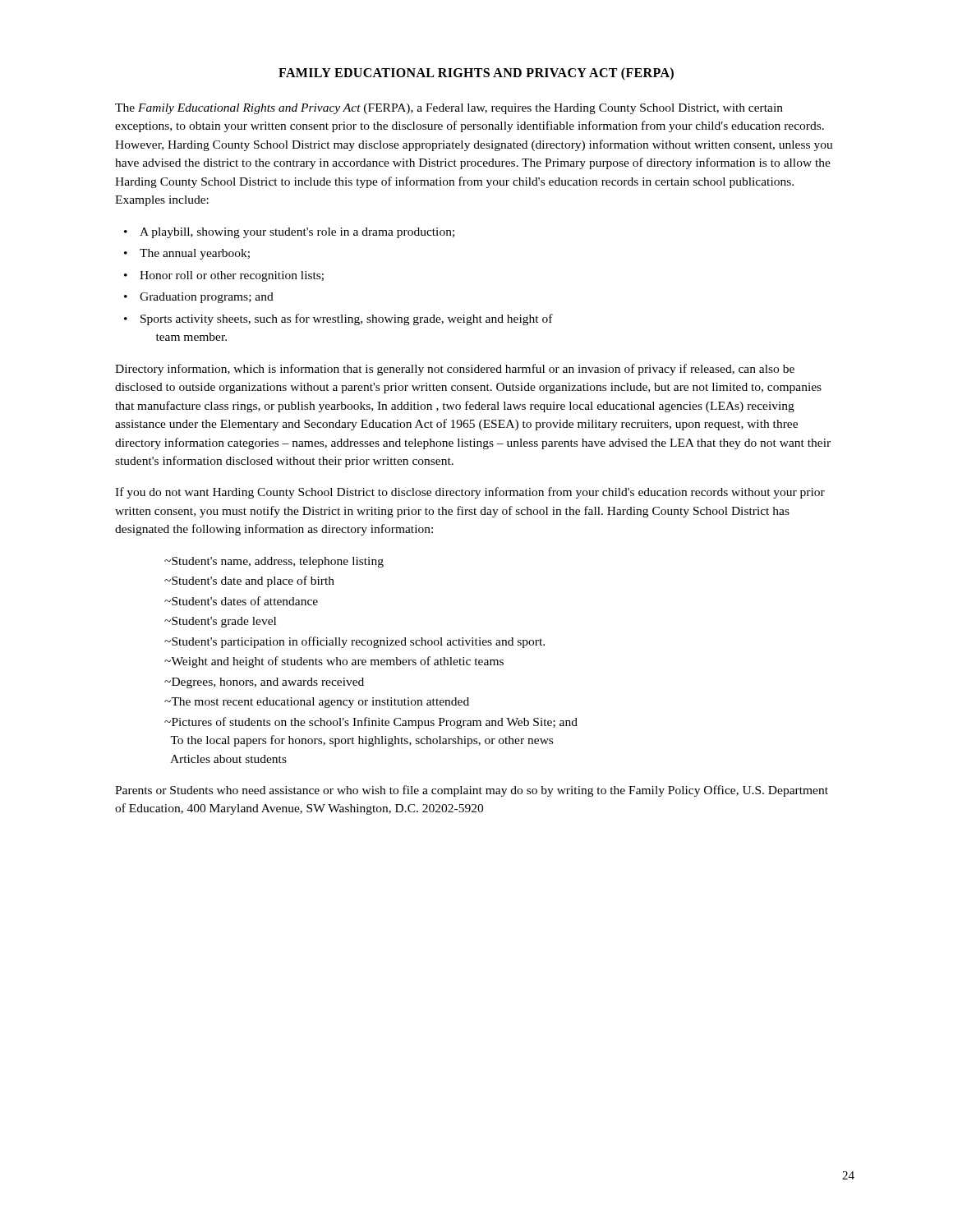Click on the text block with the text "If you do not want Harding County School"
This screenshot has height=1232, width=953.
coord(470,510)
